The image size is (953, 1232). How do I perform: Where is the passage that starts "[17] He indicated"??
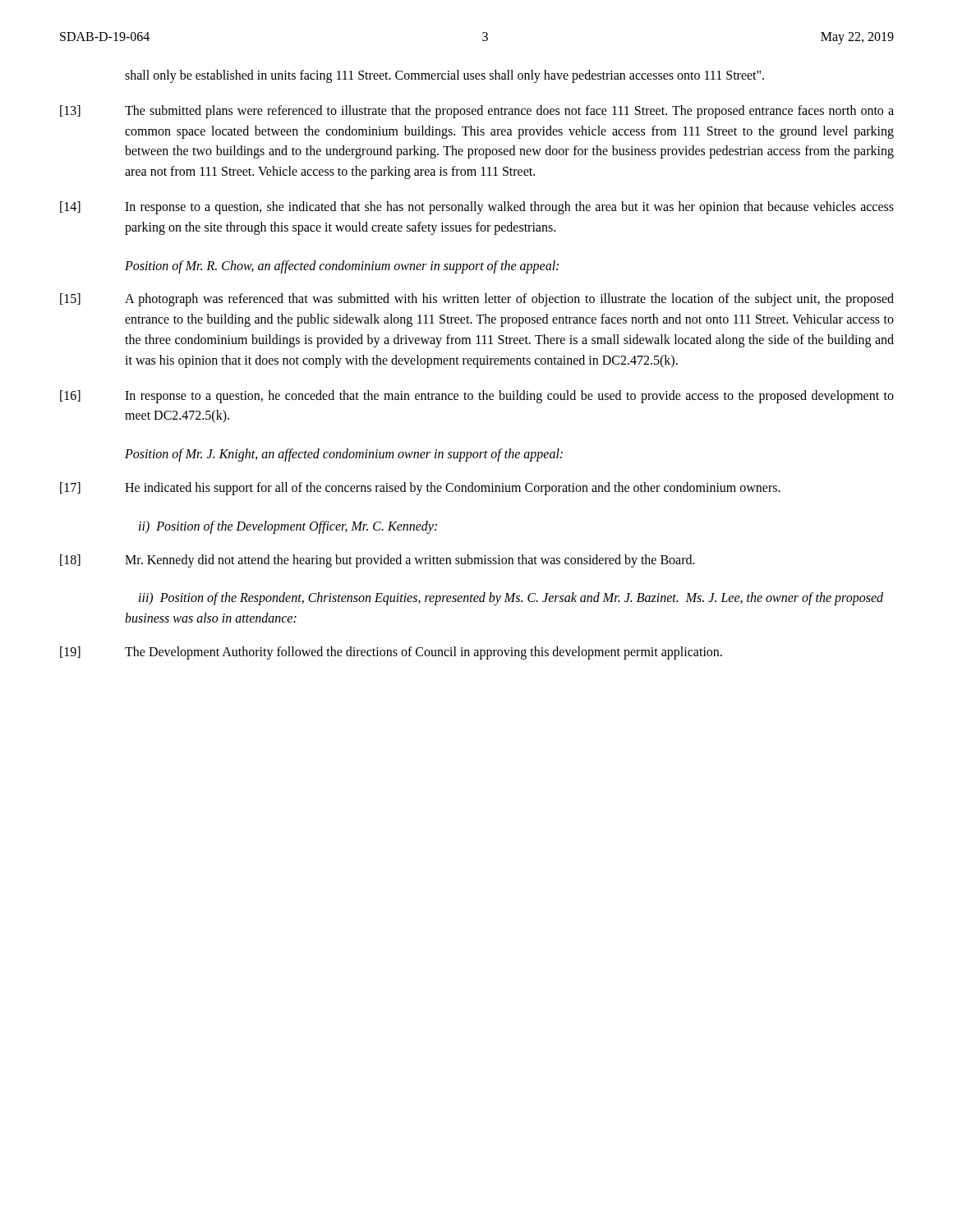click(476, 488)
